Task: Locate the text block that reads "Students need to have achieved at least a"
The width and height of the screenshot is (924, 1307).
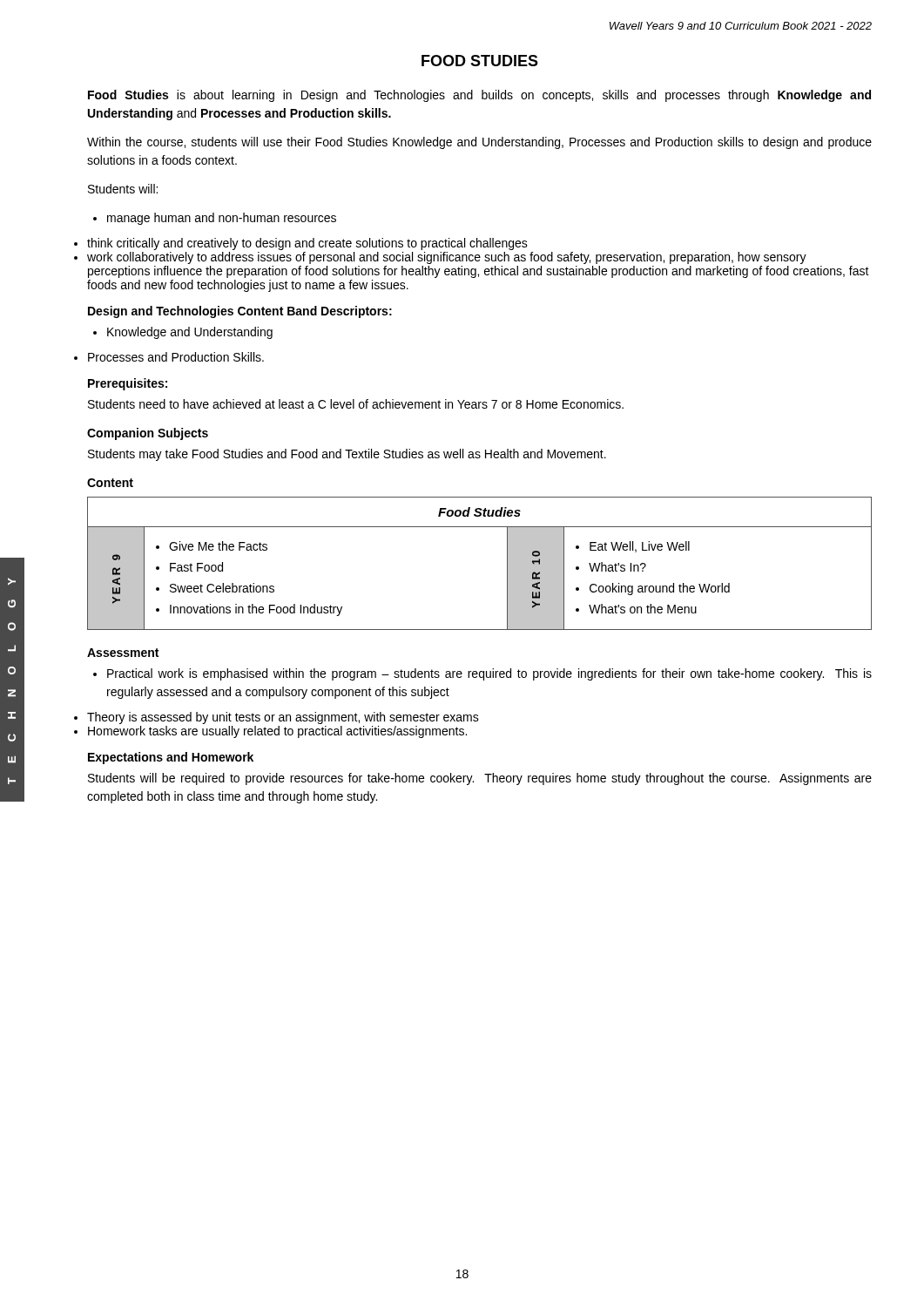Action: click(x=479, y=405)
